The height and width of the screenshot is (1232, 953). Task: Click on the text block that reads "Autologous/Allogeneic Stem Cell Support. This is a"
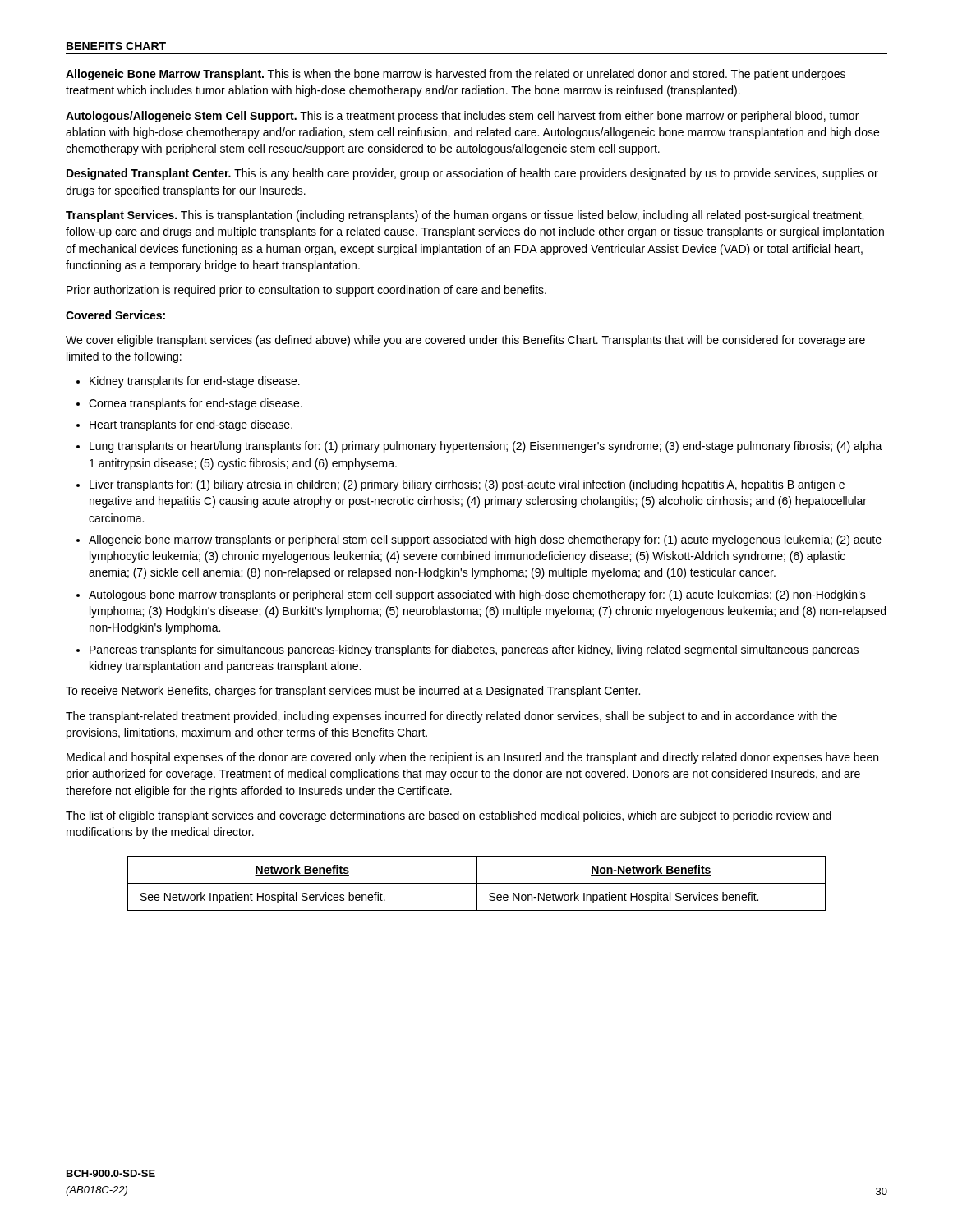pyautogui.click(x=476, y=132)
